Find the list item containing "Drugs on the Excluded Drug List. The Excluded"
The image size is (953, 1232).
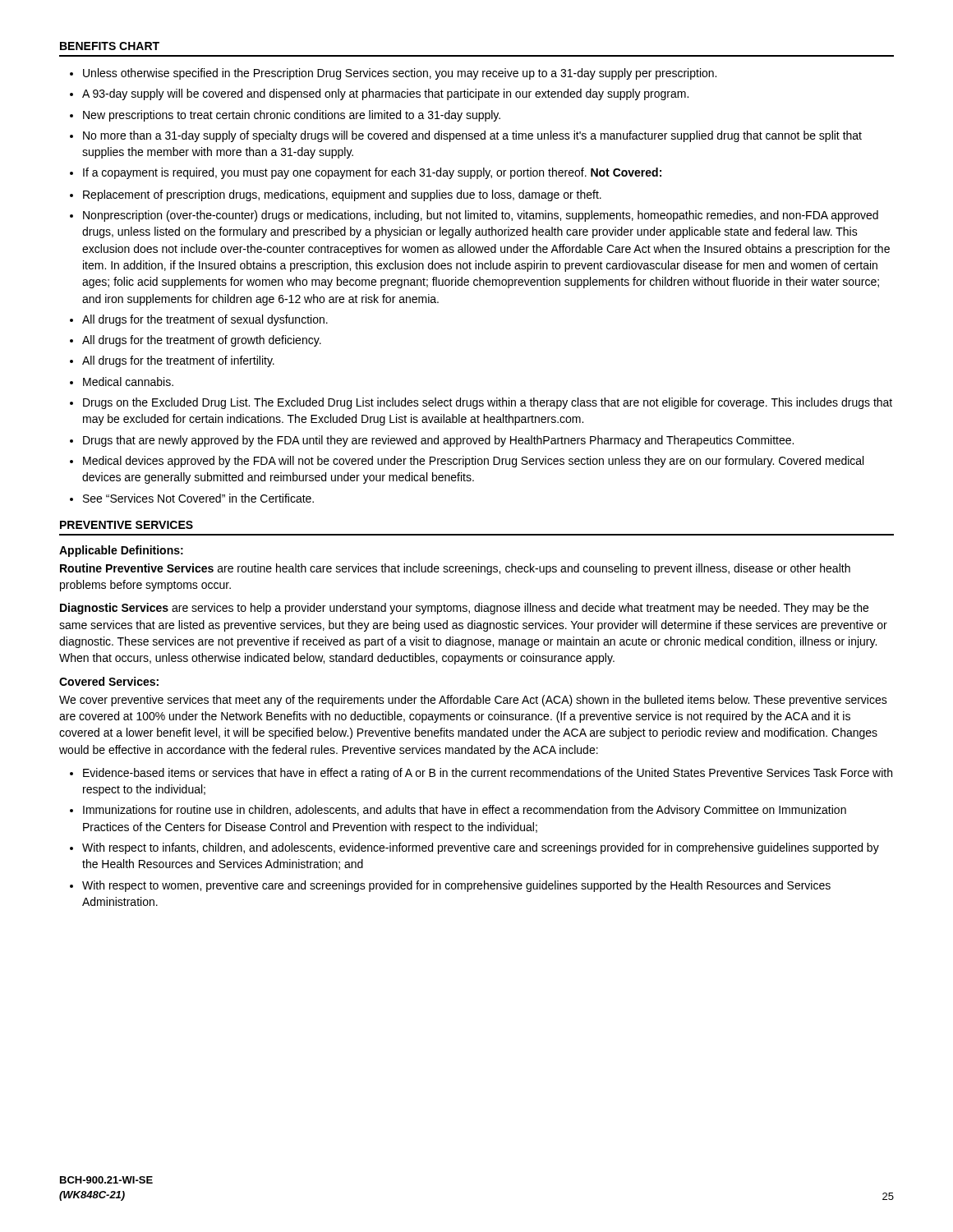pos(487,411)
